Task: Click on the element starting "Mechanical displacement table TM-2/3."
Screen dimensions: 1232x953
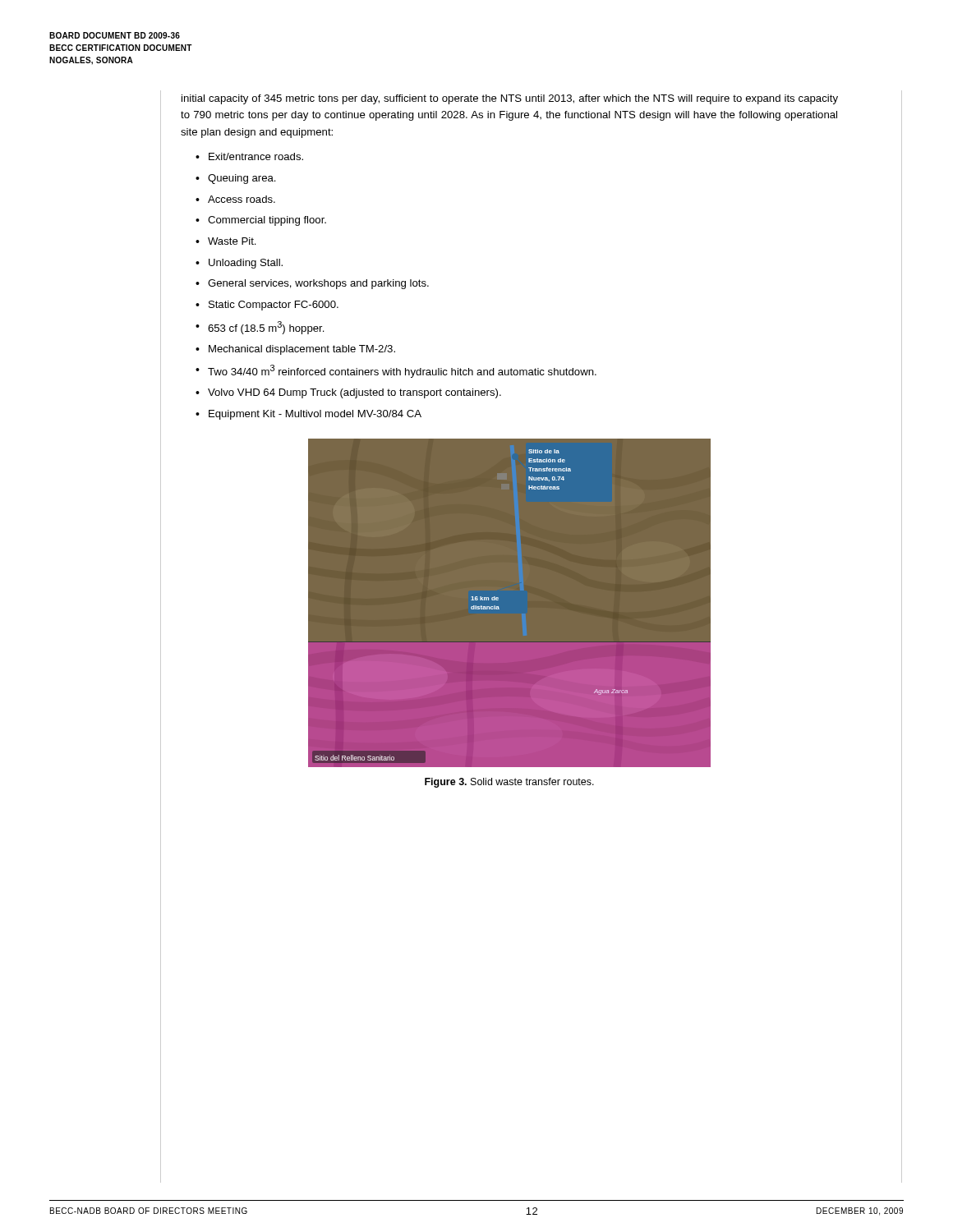Action: [295, 350]
